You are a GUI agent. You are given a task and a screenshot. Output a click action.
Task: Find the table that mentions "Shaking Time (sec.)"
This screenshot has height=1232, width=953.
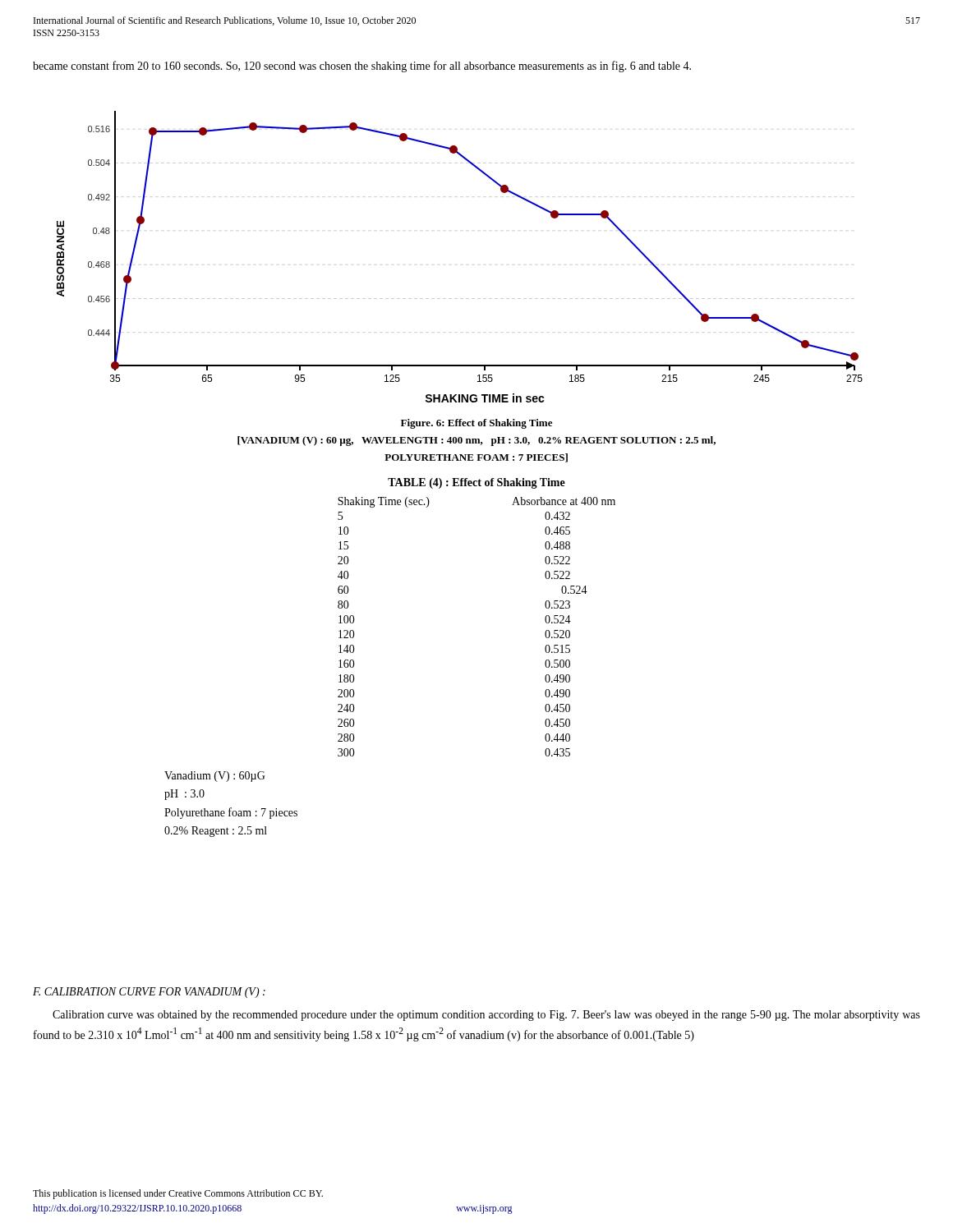point(476,659)
